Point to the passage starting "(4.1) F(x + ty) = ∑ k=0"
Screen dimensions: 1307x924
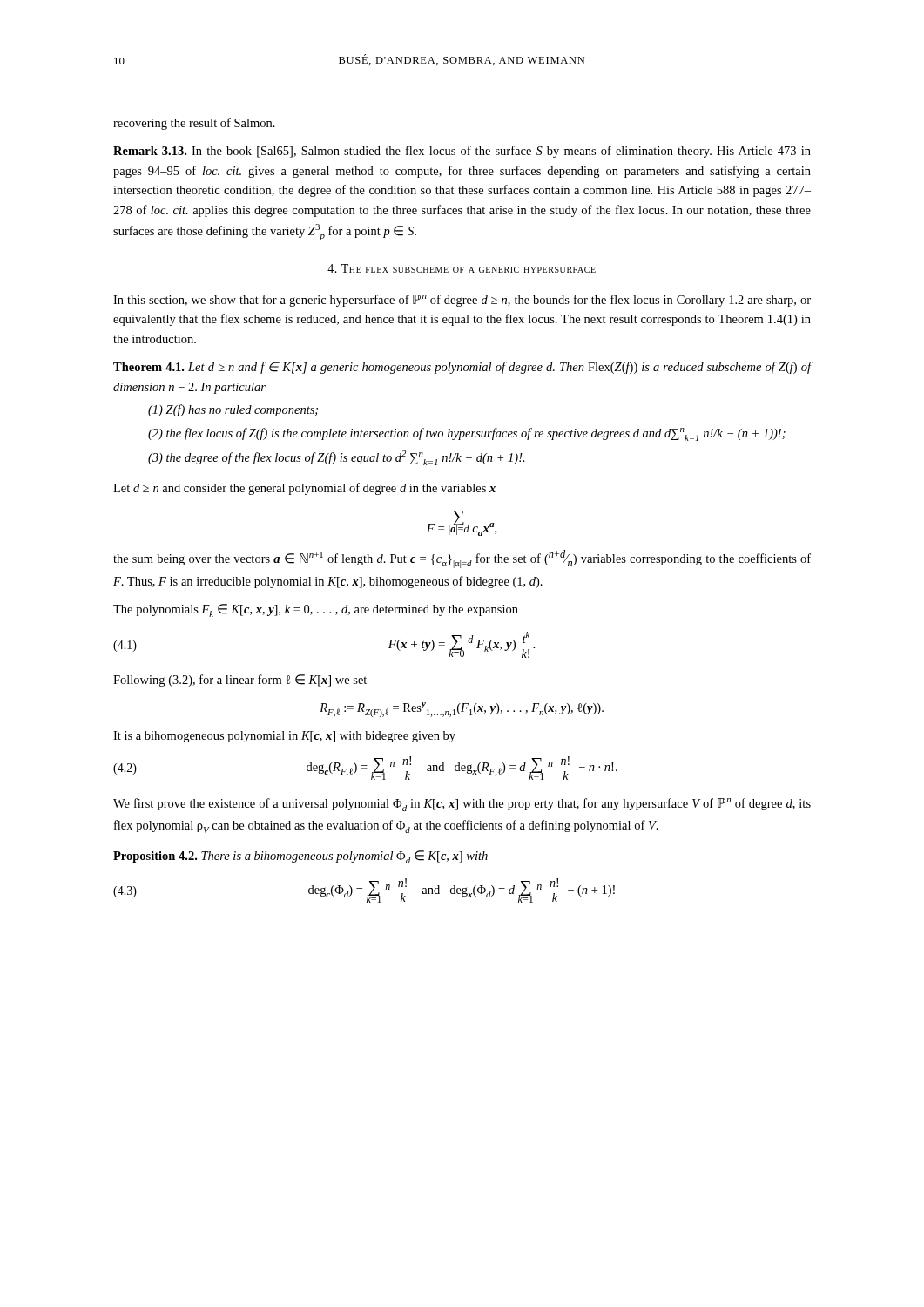[x=432, y=646]
